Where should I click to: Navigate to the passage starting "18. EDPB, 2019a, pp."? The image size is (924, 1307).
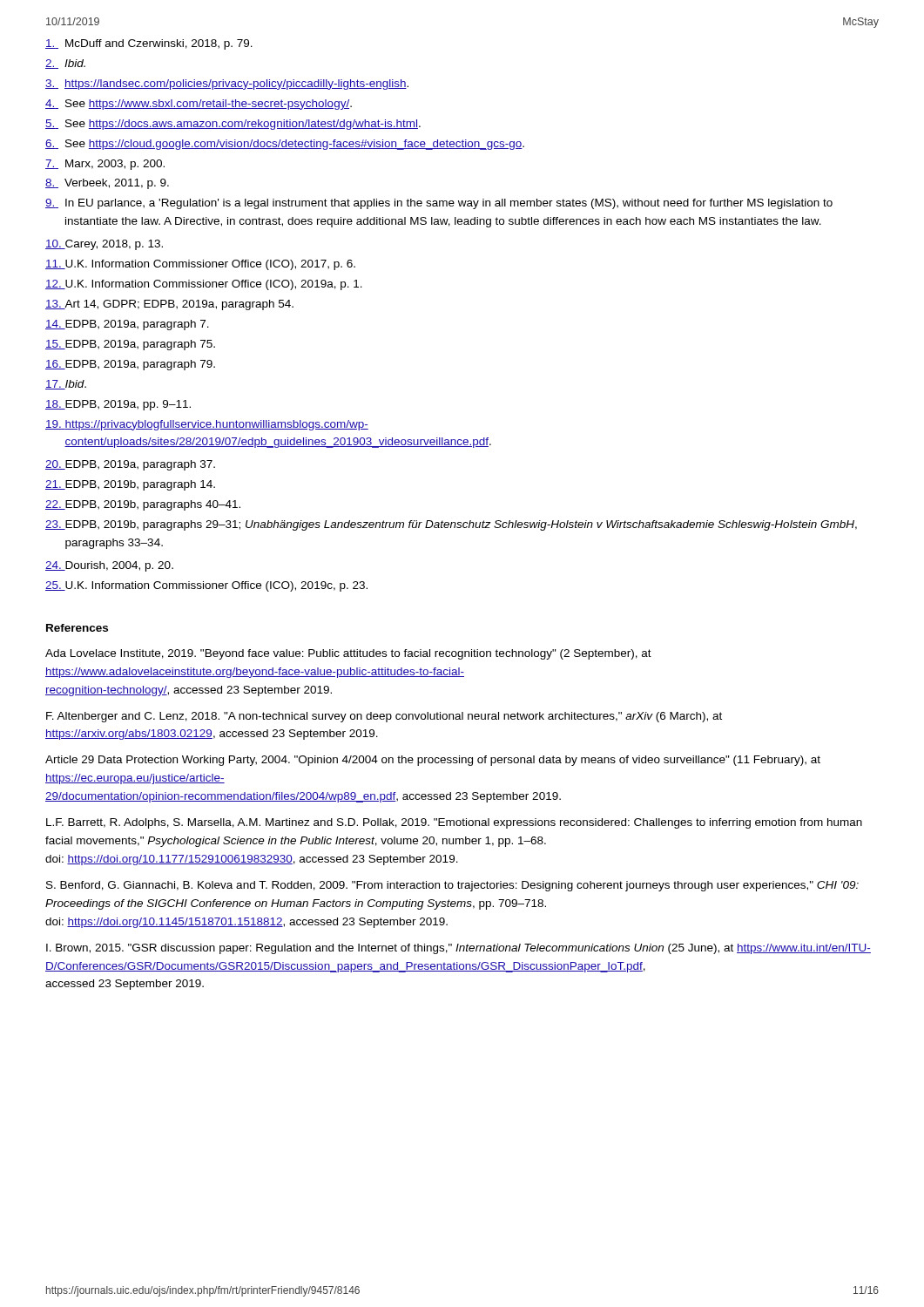point(118,405)
